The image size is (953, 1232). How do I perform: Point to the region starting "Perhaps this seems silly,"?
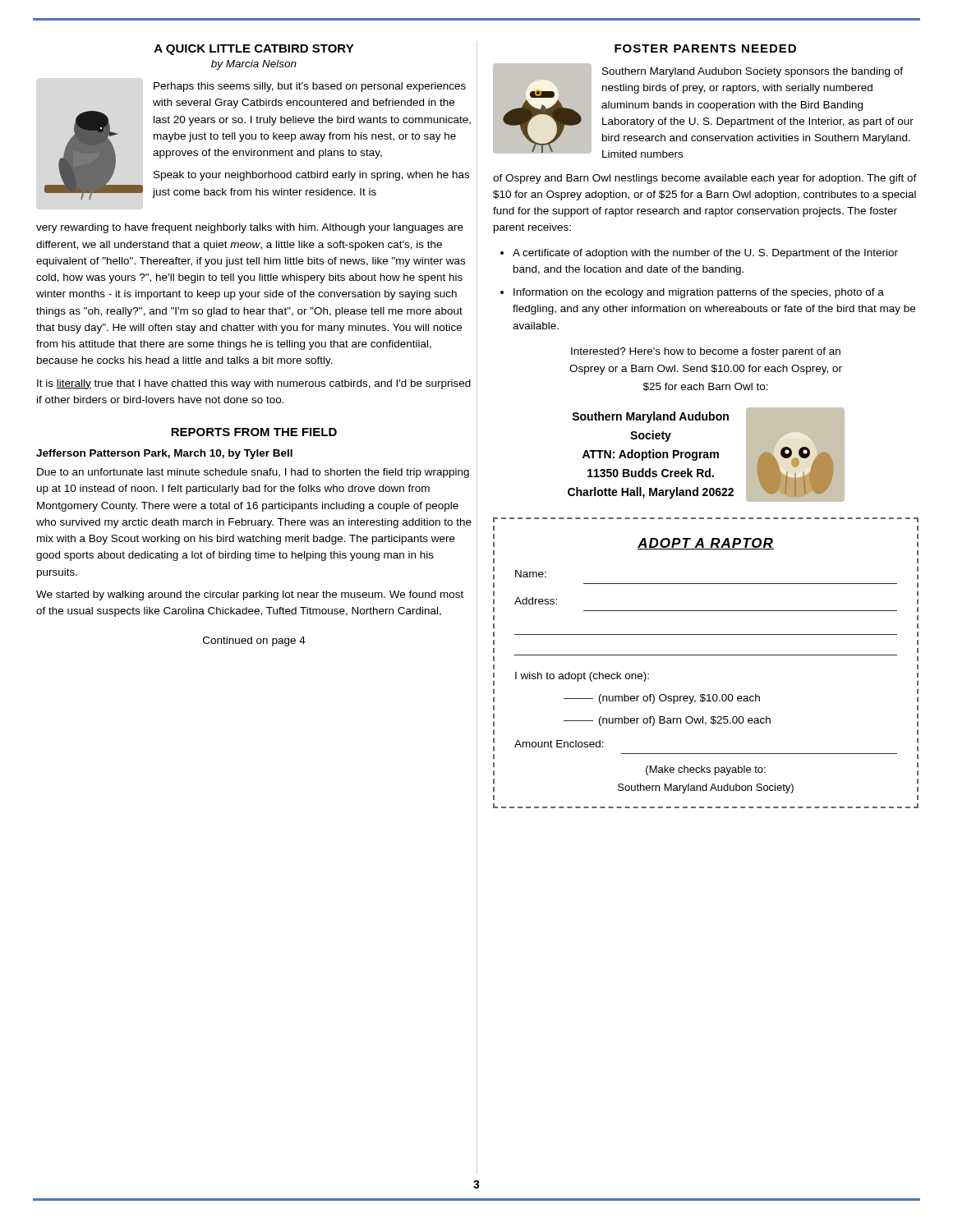[254, 139]
